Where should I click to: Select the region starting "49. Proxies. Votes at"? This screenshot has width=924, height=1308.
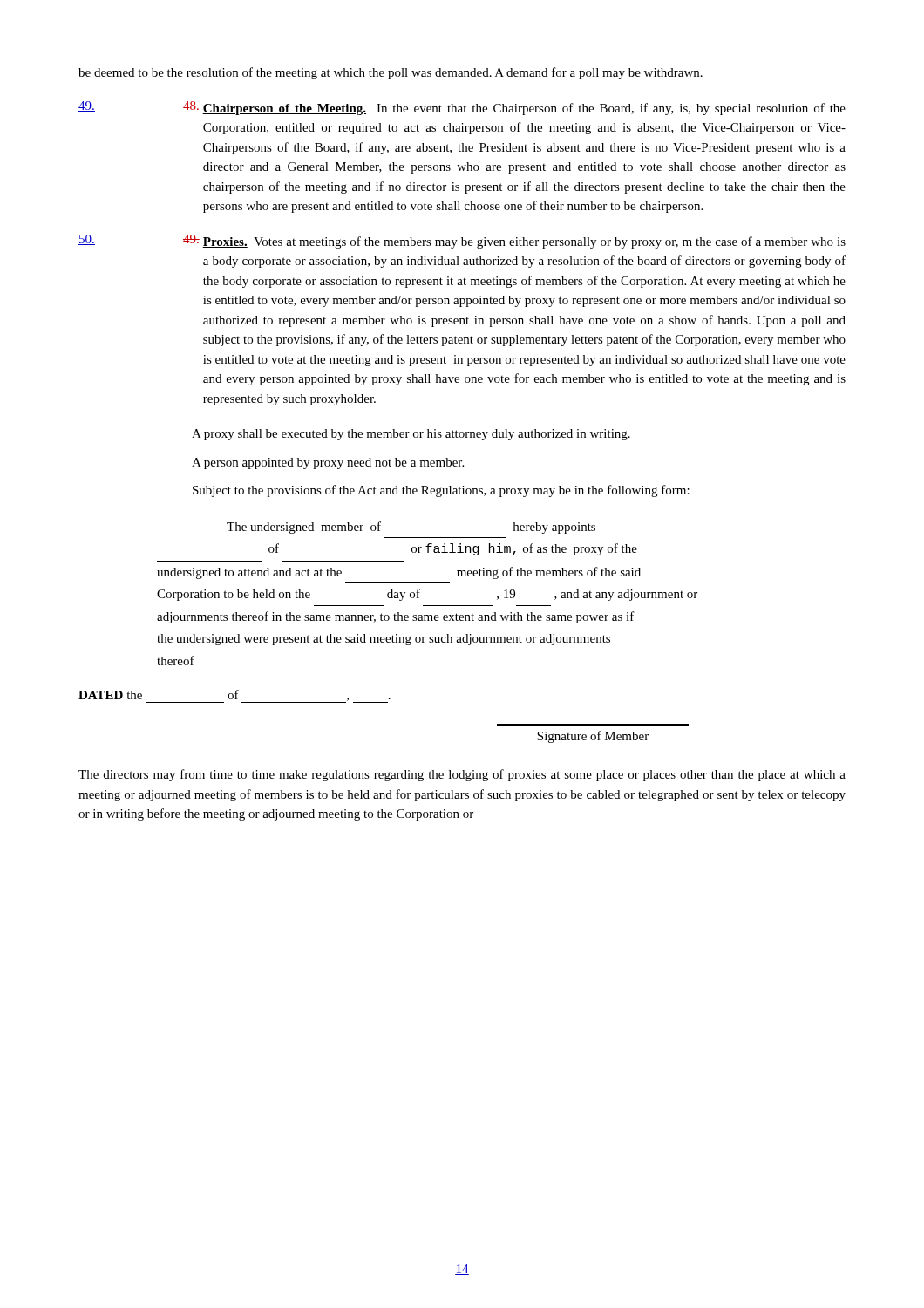(x=462, y=320)
